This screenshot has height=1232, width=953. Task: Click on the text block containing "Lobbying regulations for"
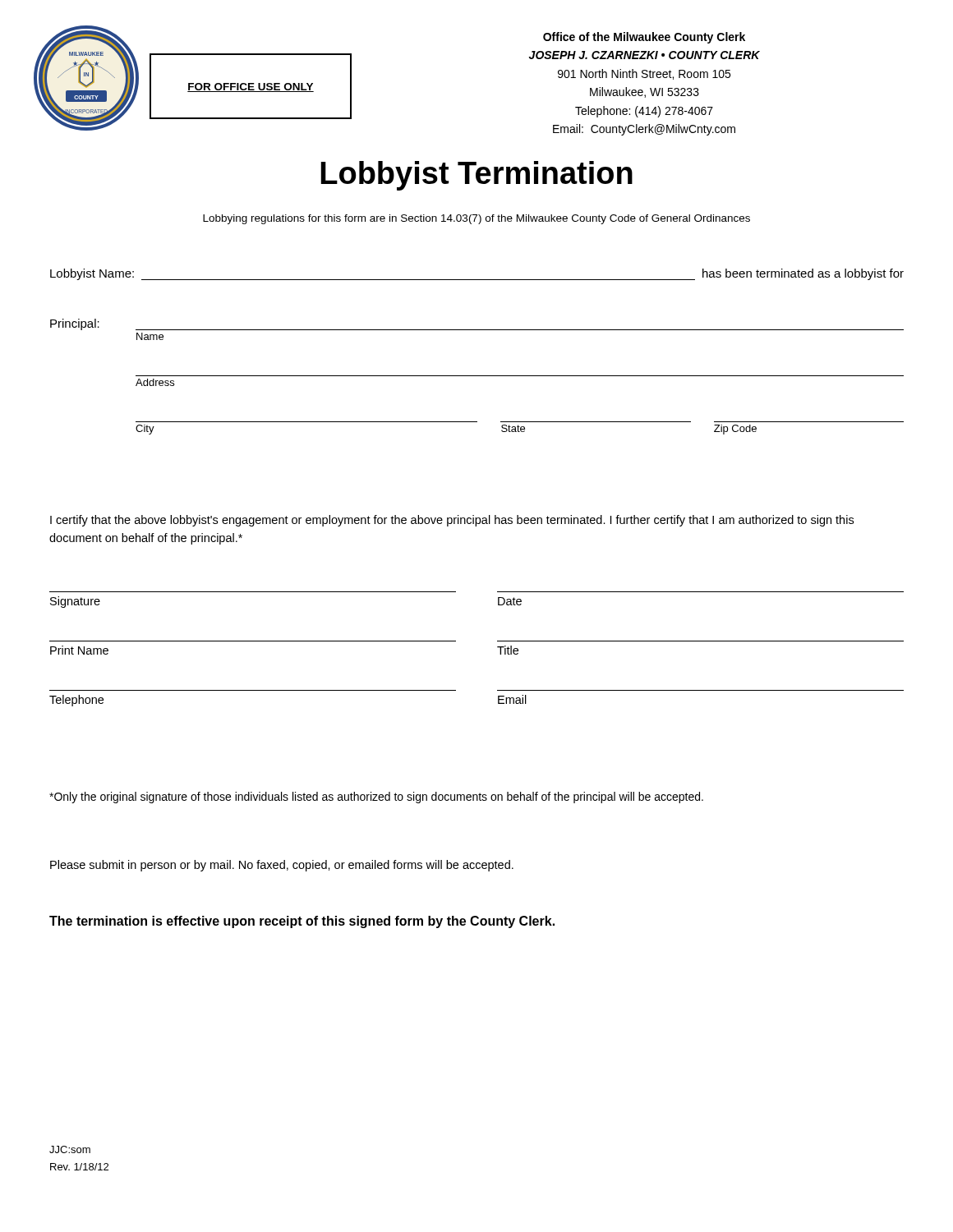(476, 218)
